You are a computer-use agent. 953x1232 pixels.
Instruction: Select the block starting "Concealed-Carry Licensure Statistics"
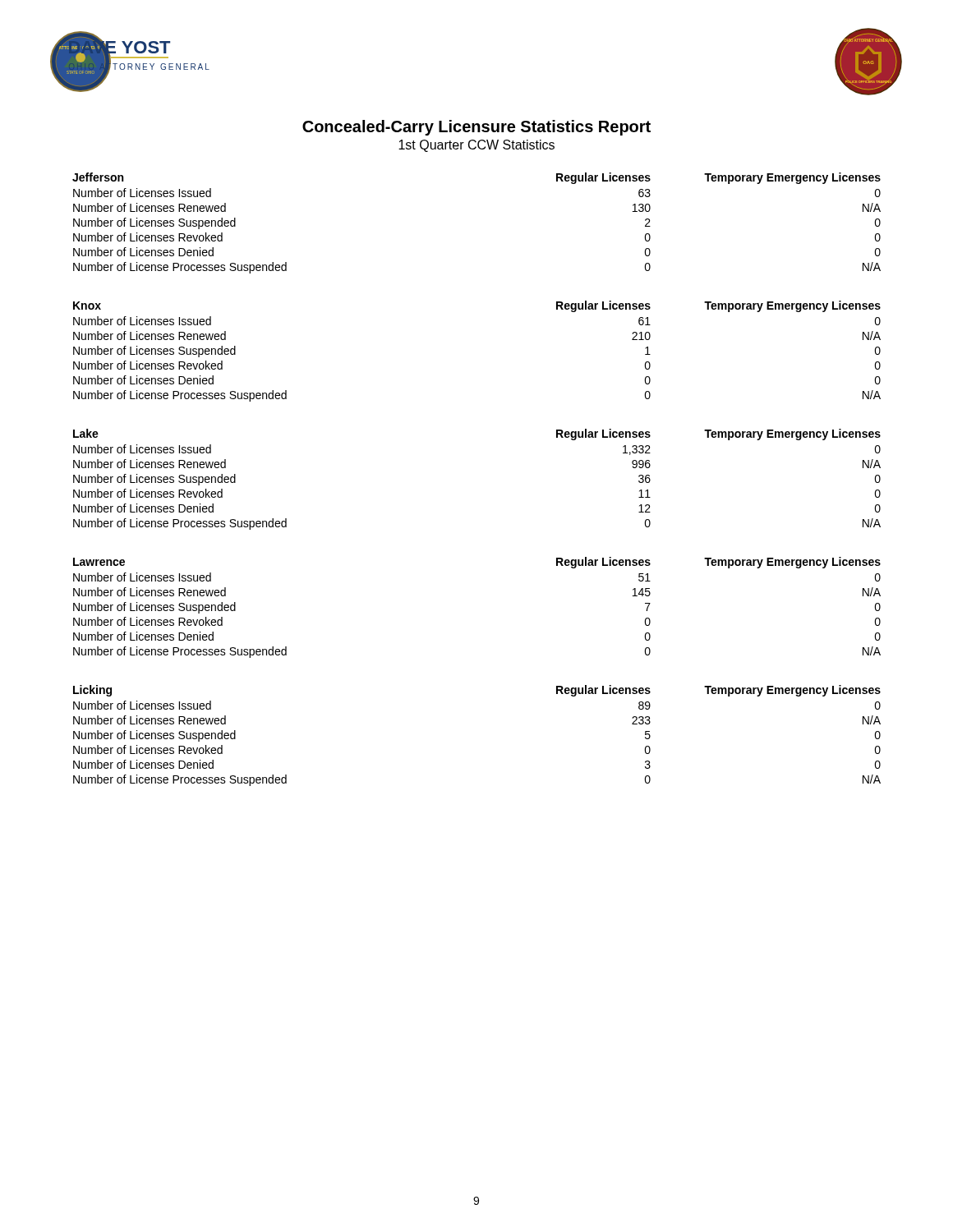click(476, 126)
